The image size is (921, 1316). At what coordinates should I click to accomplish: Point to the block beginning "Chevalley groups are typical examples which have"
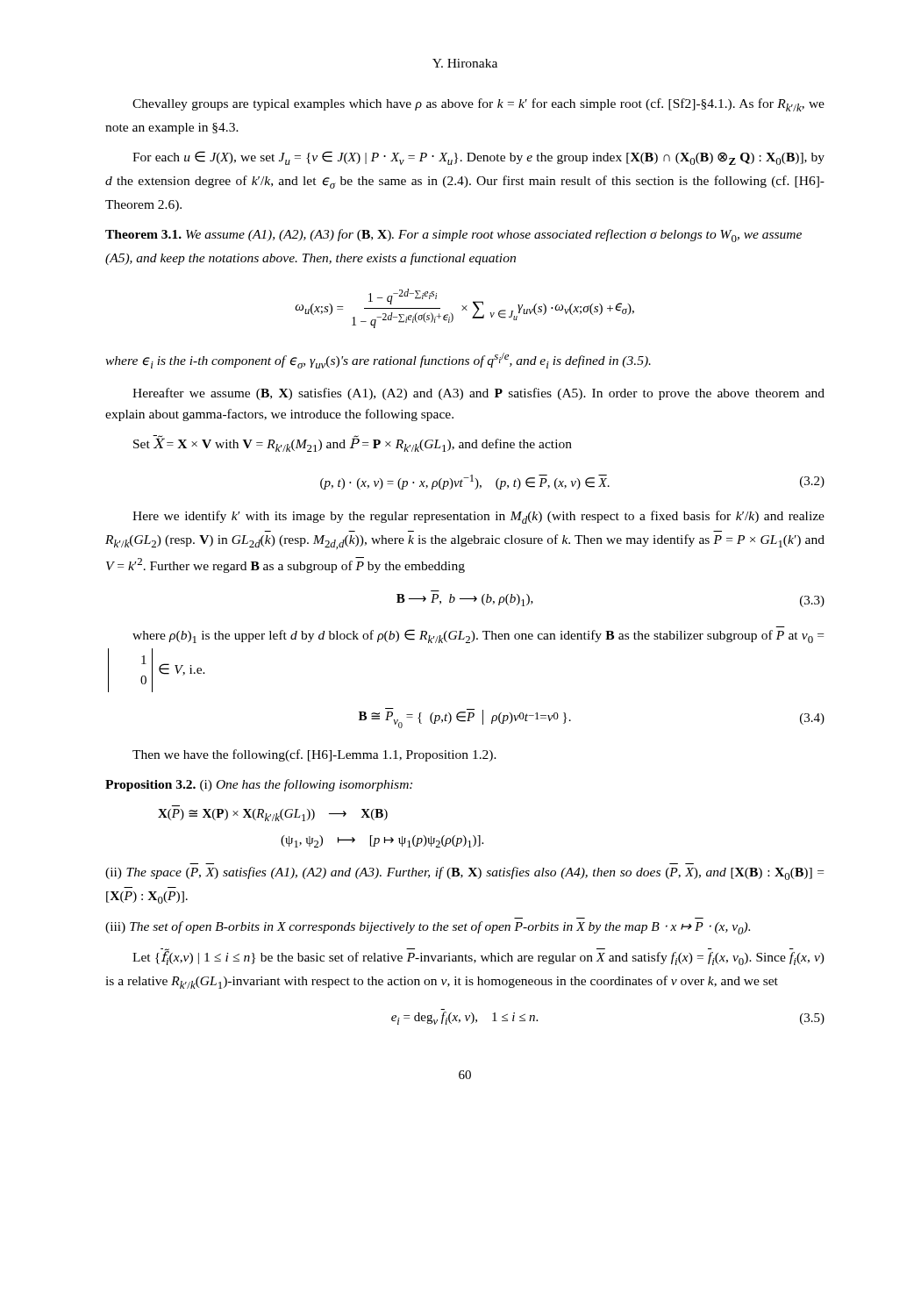[x=465, y=115]
